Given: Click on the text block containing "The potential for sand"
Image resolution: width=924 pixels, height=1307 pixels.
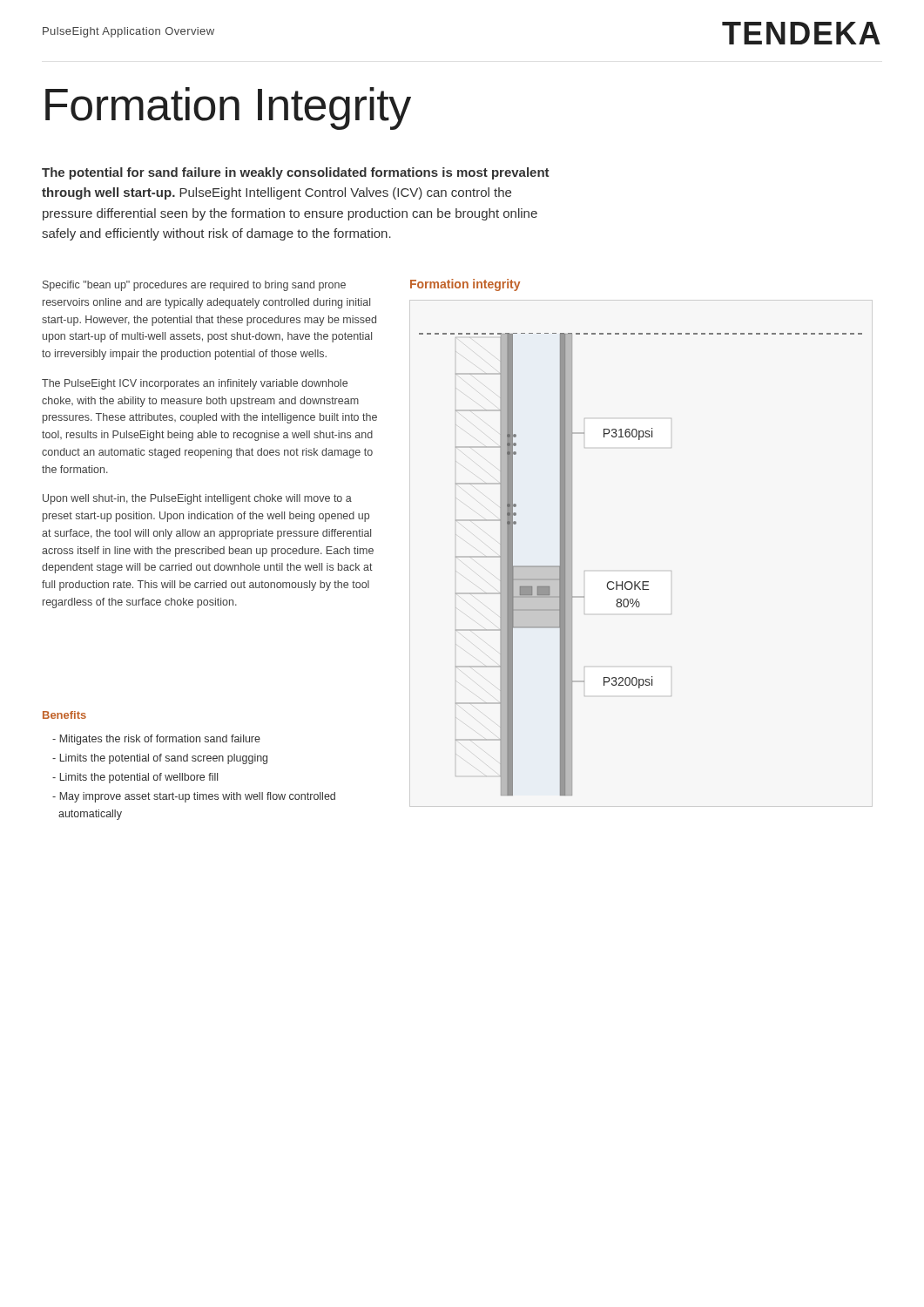Looking at the screenshot, I should pyautogui.click(x=295, y=202).
